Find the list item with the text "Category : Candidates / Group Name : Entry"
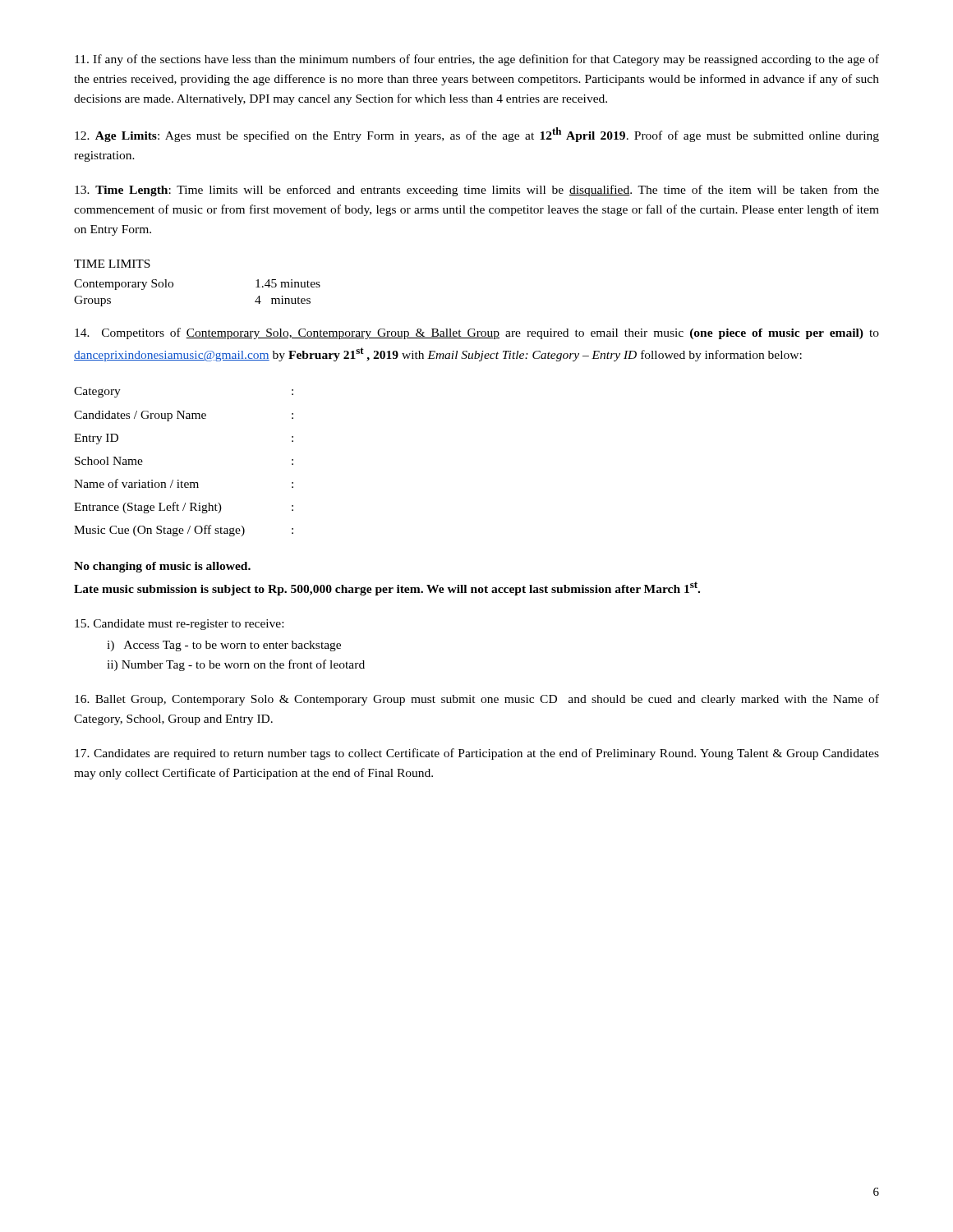The height and width of the screenshot is (1232, 953). click(x=101, y=392)
